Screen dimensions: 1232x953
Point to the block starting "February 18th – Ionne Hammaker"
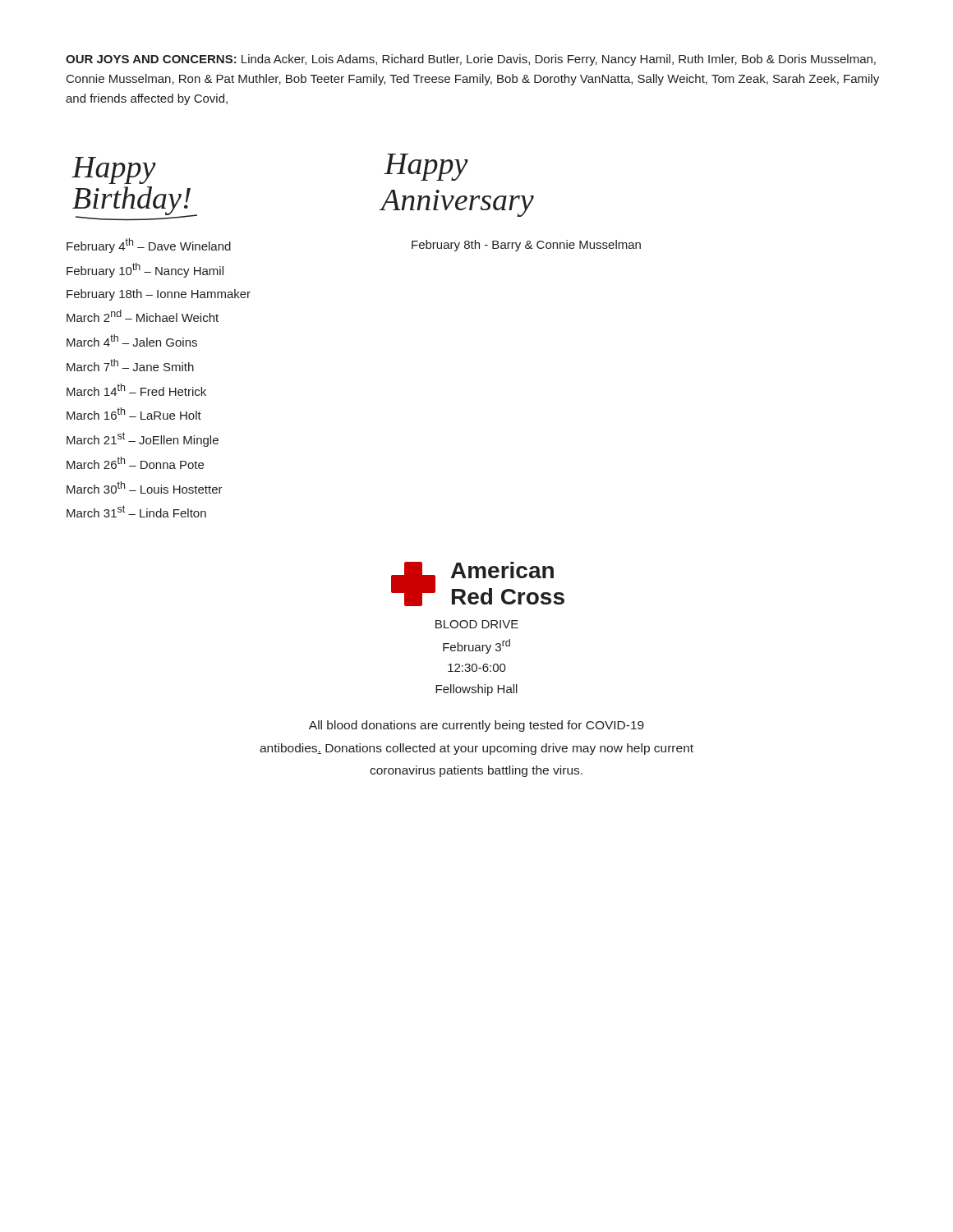click(x=158, y=293)
